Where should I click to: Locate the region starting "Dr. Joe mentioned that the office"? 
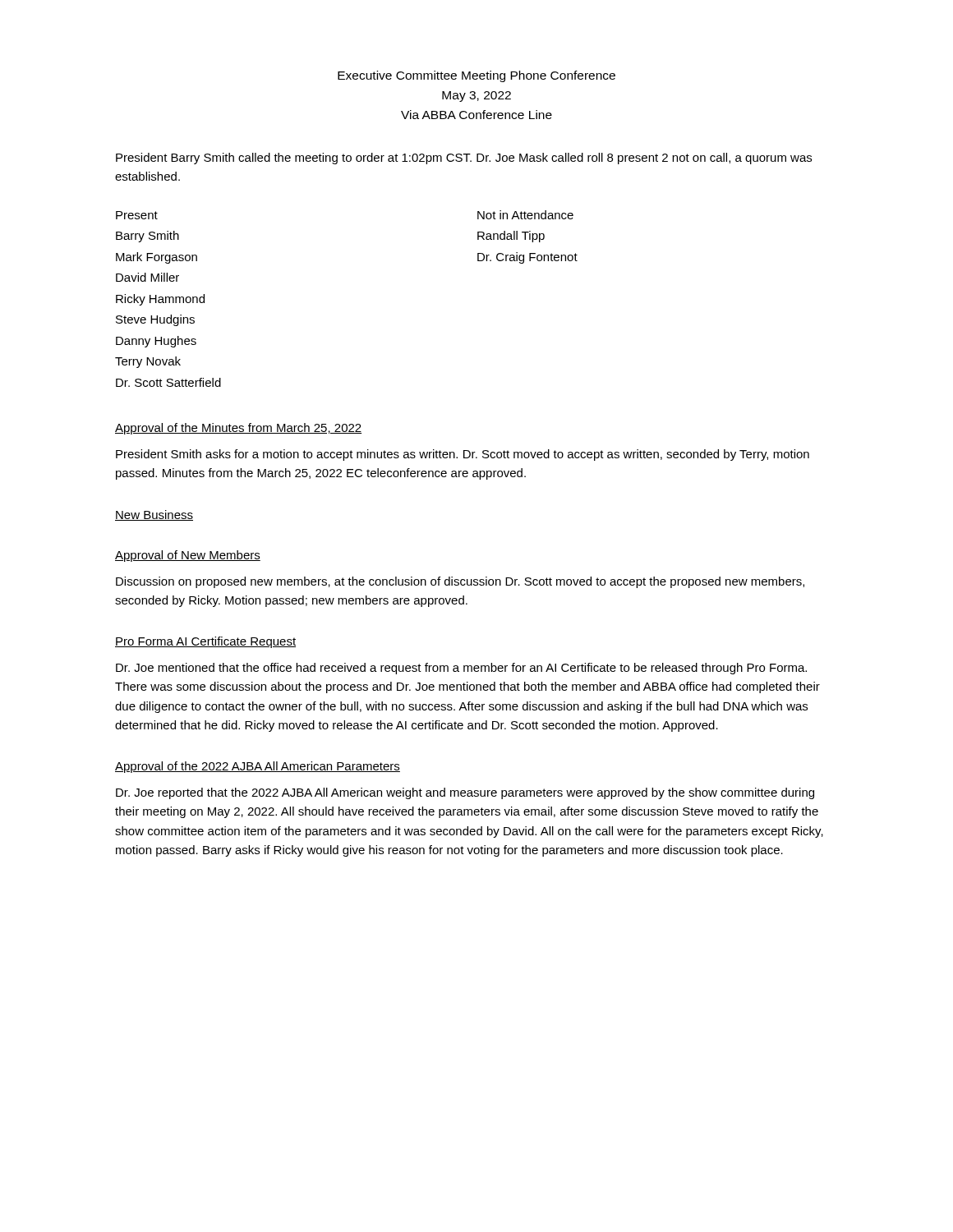467,696
